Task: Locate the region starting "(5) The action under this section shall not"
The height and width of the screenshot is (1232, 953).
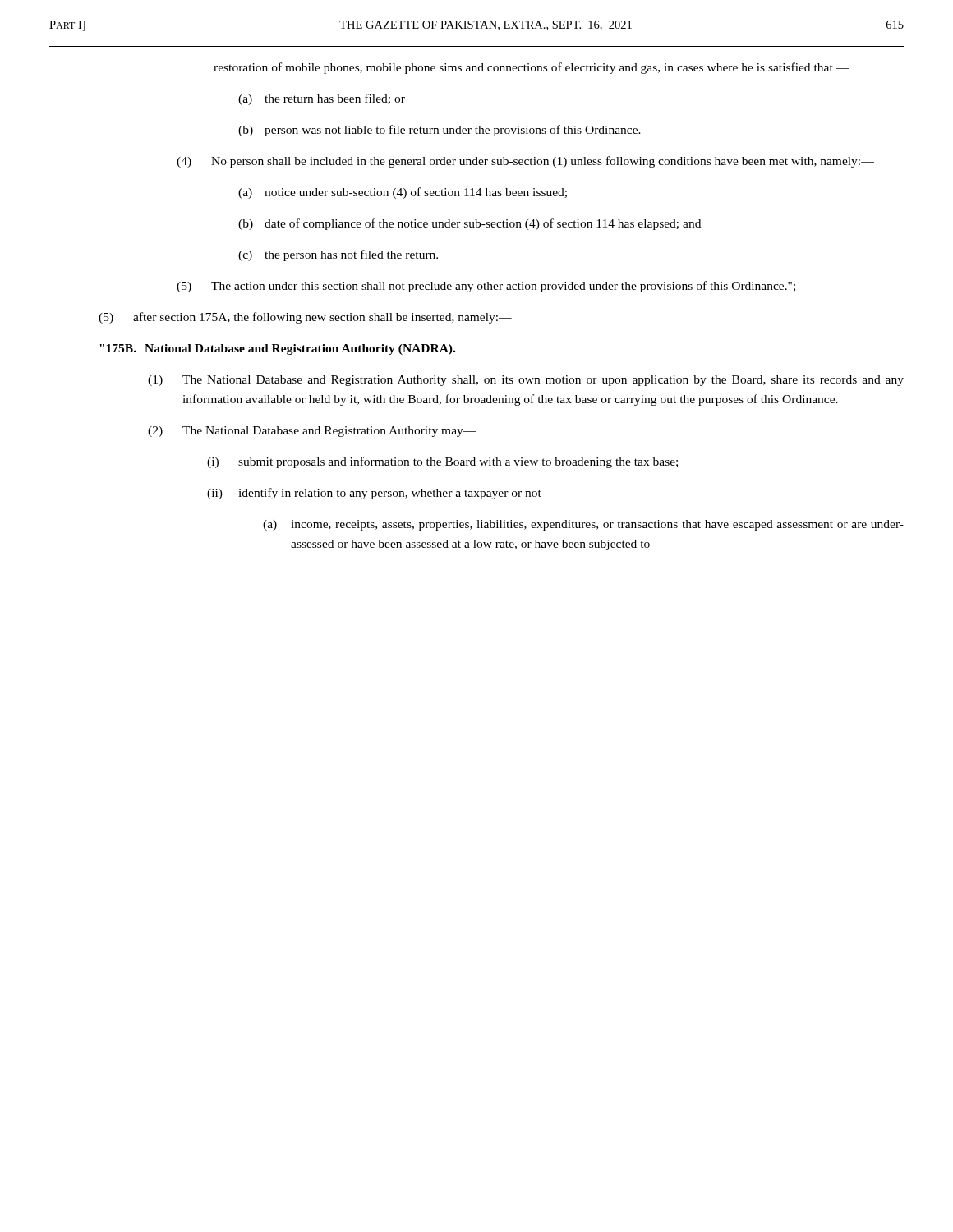Action: [540, 286]
